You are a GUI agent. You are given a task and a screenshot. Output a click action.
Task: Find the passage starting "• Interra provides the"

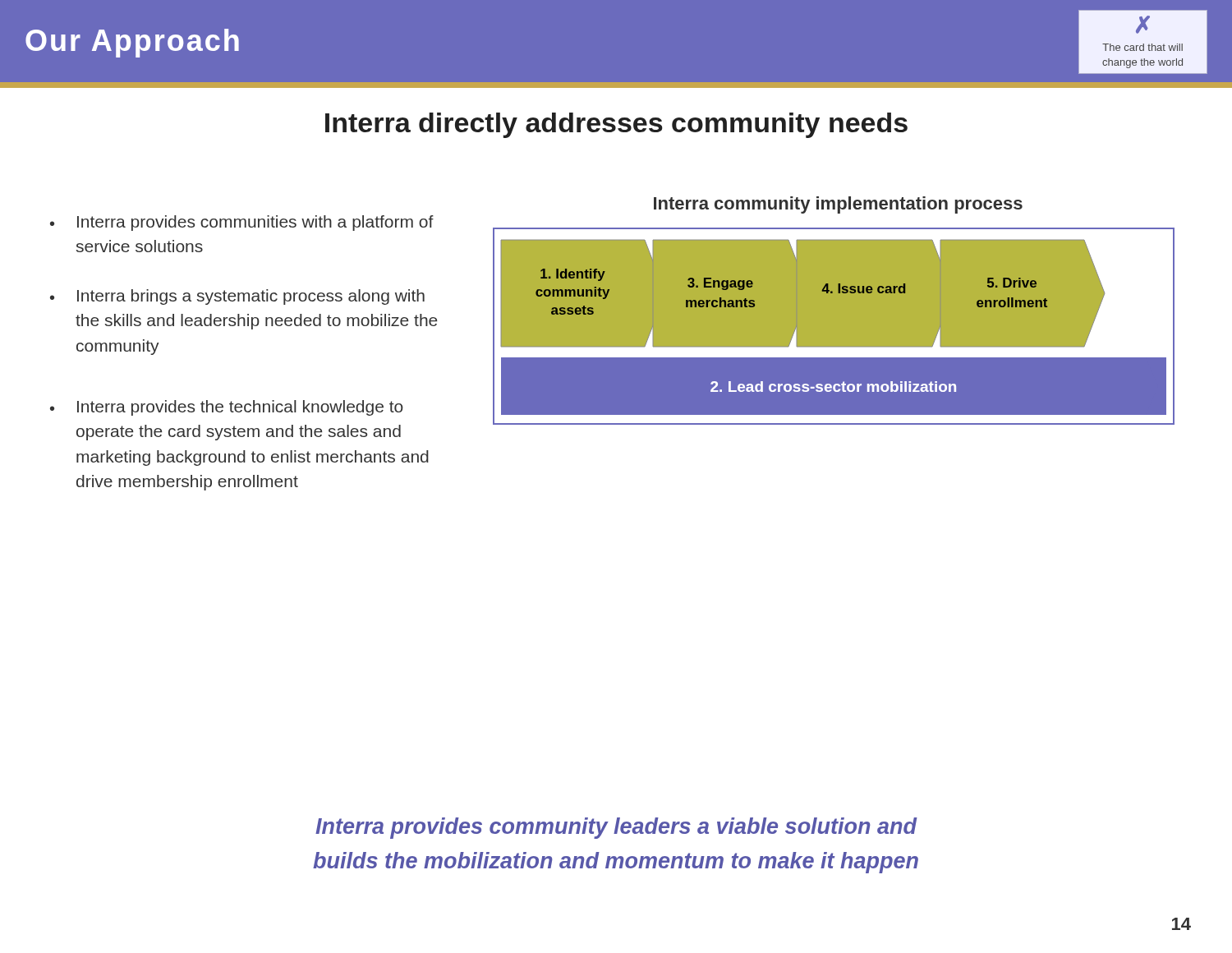[251, 444]
